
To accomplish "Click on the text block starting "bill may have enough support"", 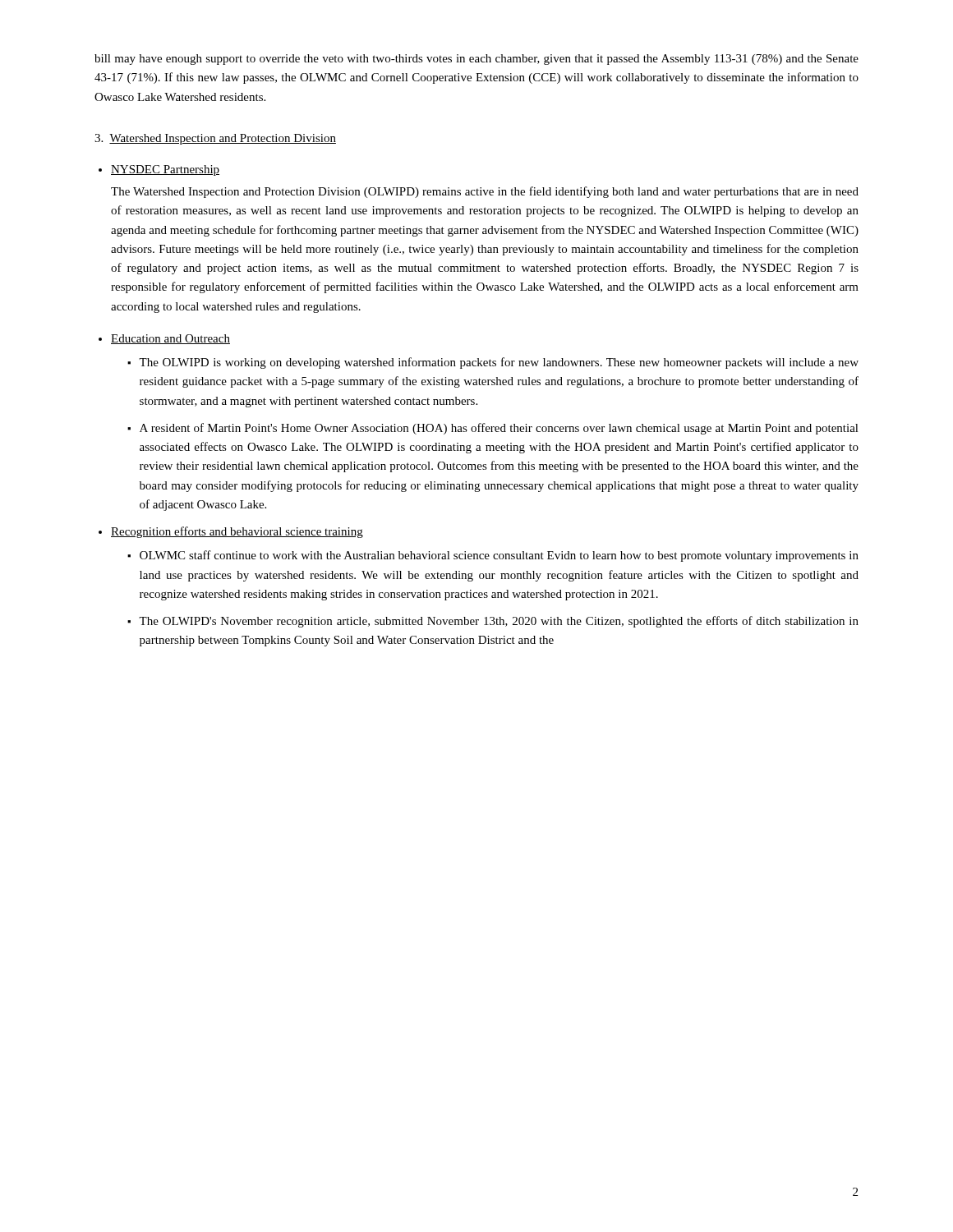I will tap(476, 77).
